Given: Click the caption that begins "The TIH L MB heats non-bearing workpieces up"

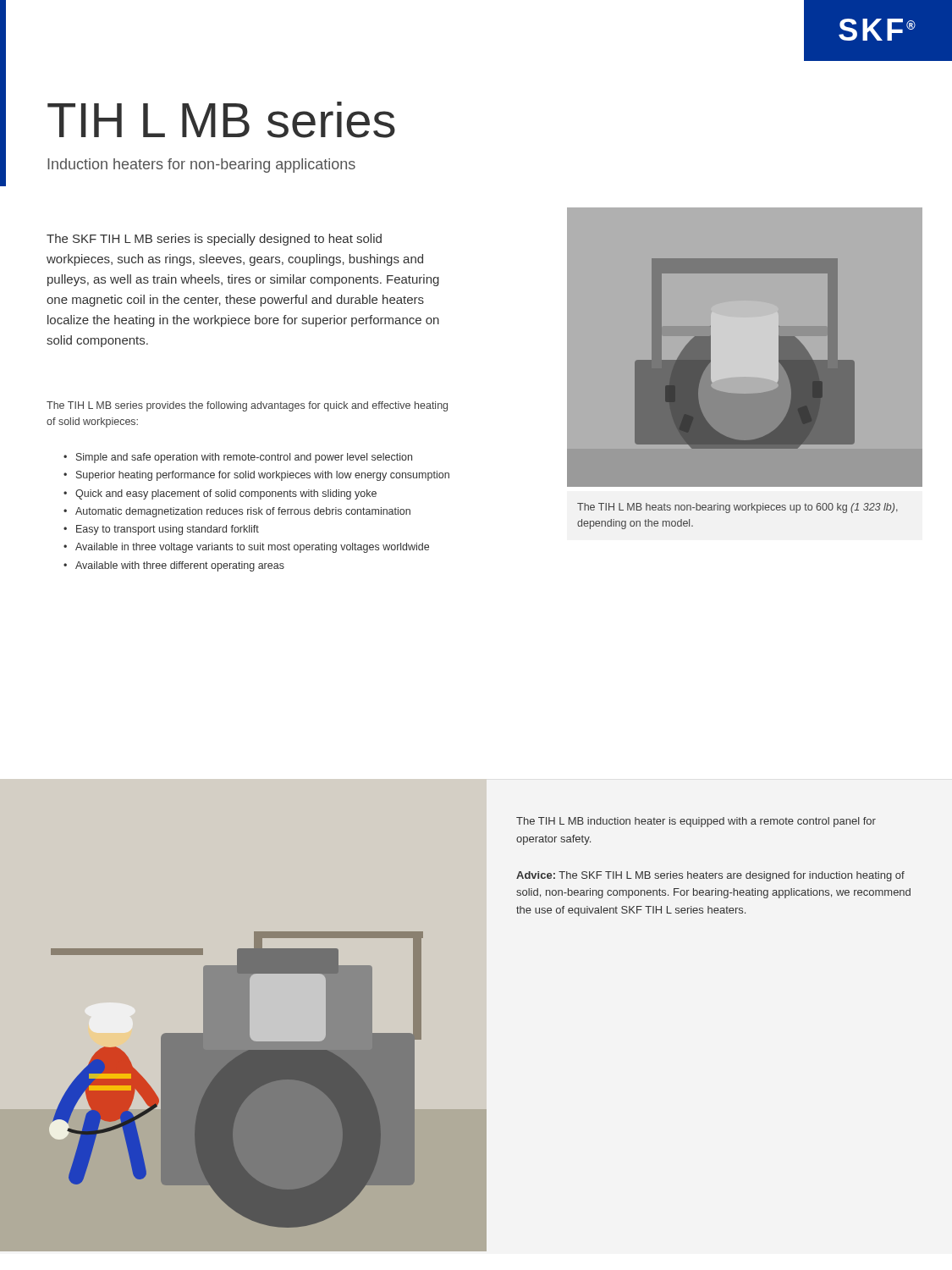Looking at the screenshot, I should click(738, 515).
